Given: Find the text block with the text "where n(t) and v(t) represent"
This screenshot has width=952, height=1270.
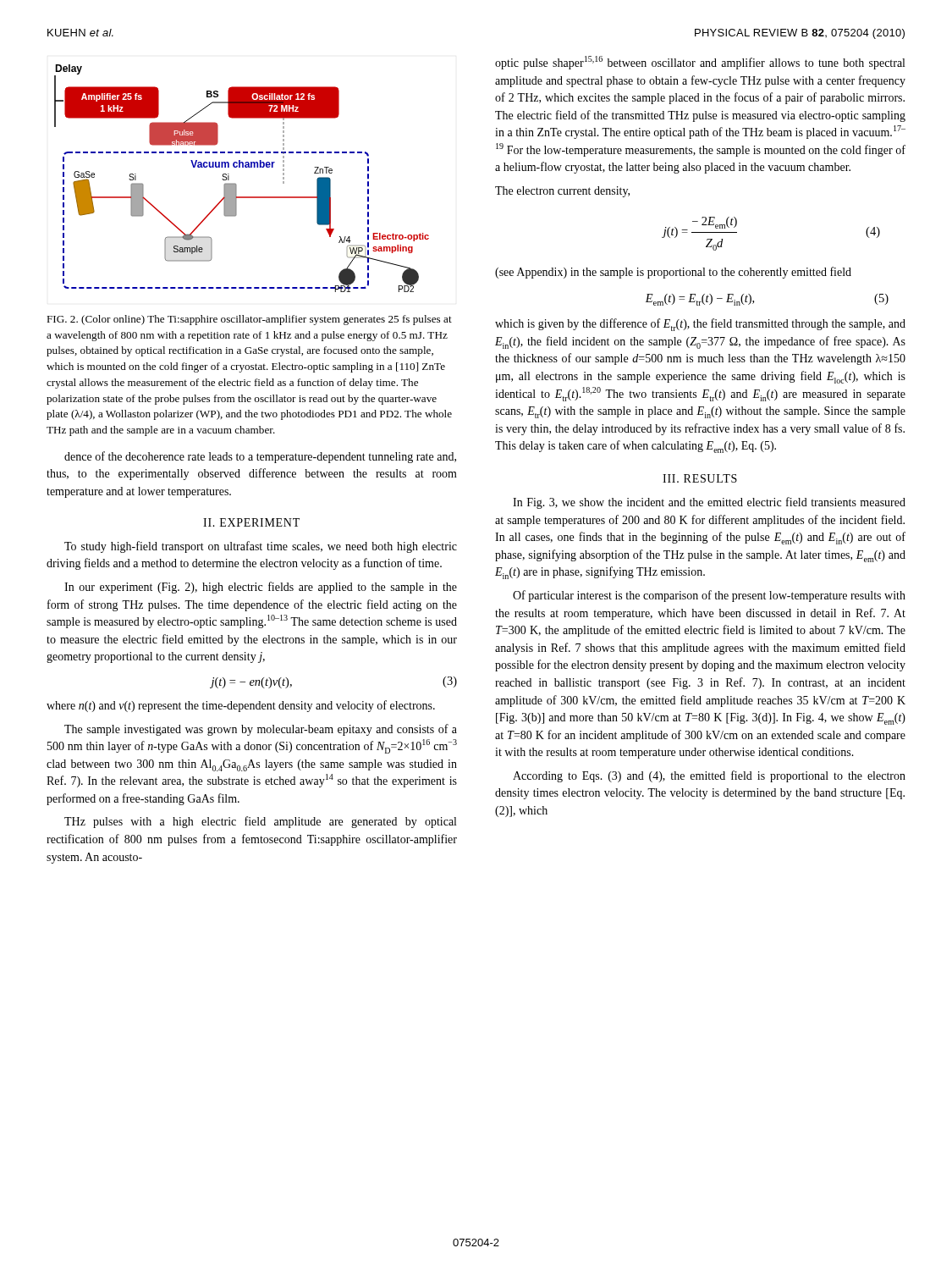Looking at the screenshot, I should 241,706.
